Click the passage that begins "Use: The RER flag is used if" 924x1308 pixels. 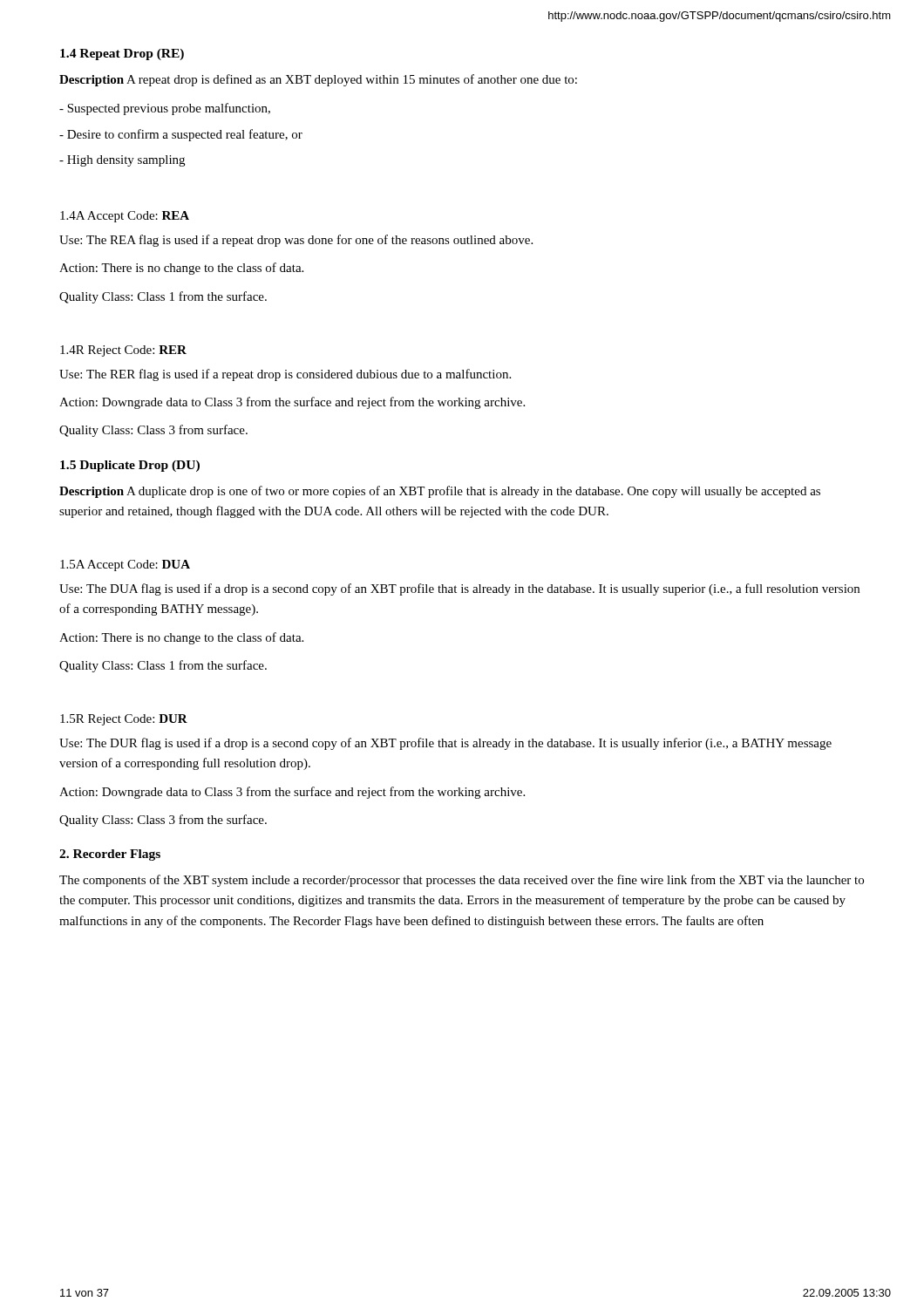(x=286, y=374)
